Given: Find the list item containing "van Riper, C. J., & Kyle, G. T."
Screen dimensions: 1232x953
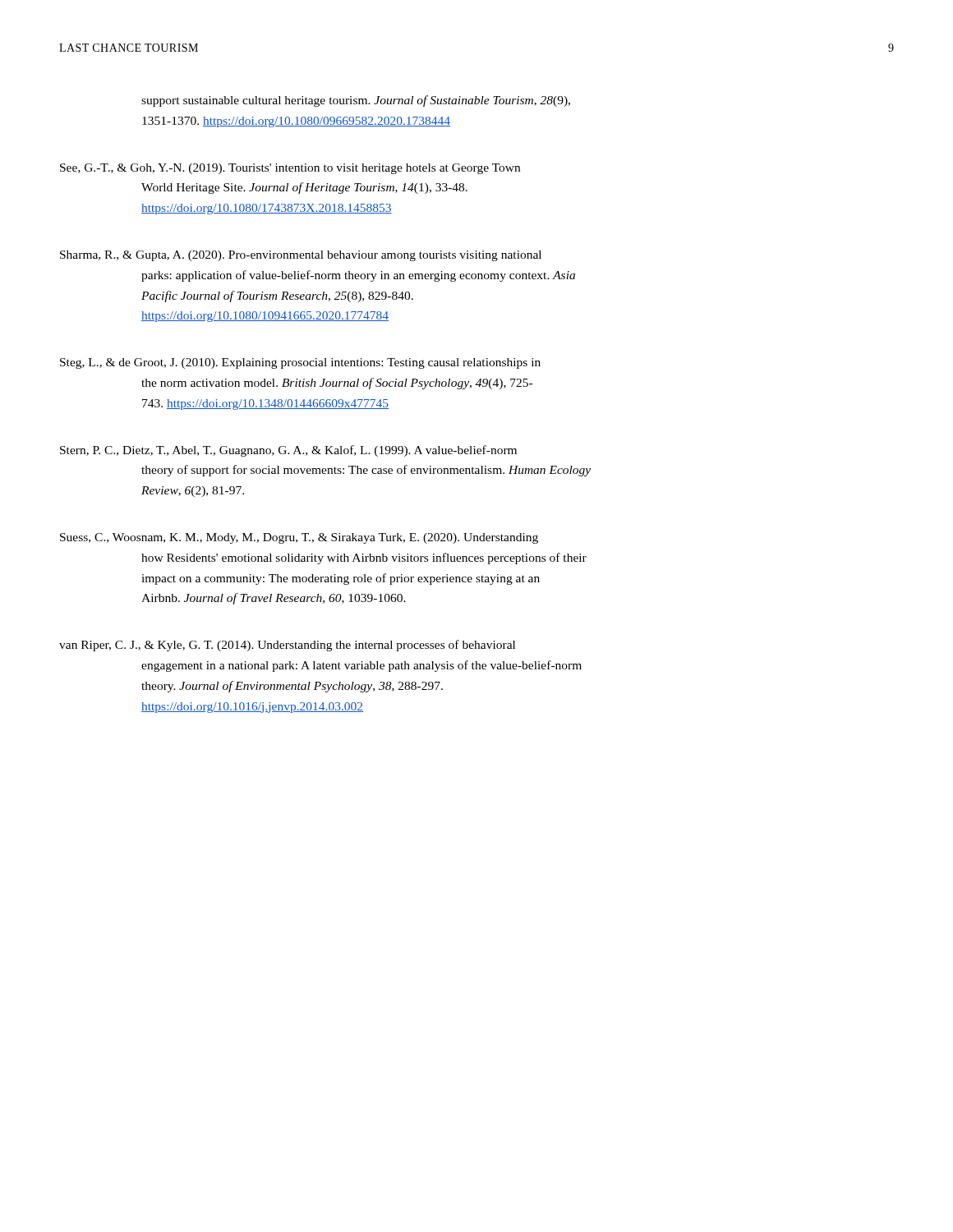Looking at the screenshot, I should (x=476, y=676).
